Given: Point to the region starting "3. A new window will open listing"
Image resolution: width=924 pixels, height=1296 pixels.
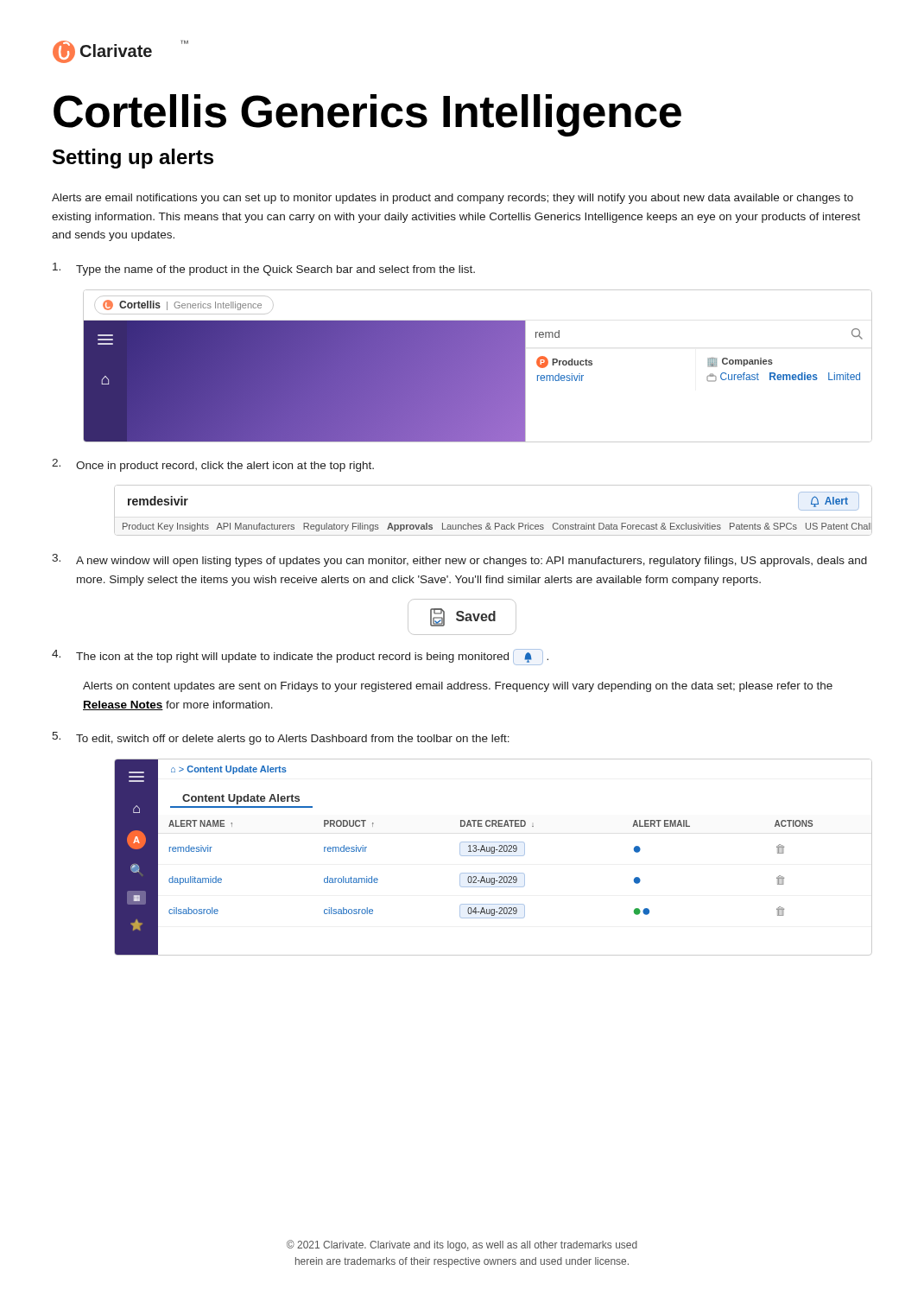Looking at the screenshot, I should pos(462,570).
